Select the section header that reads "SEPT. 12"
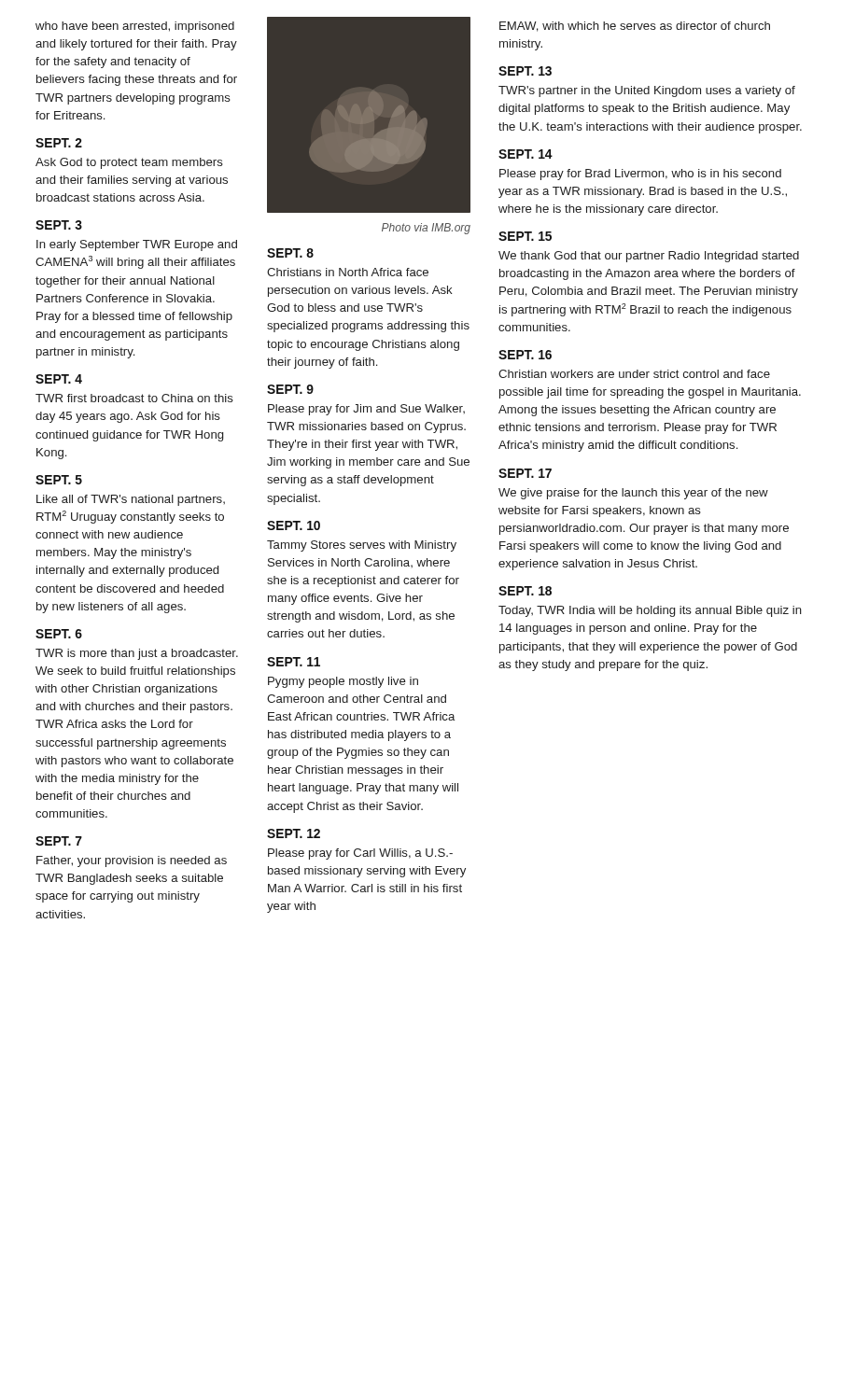 294,834
